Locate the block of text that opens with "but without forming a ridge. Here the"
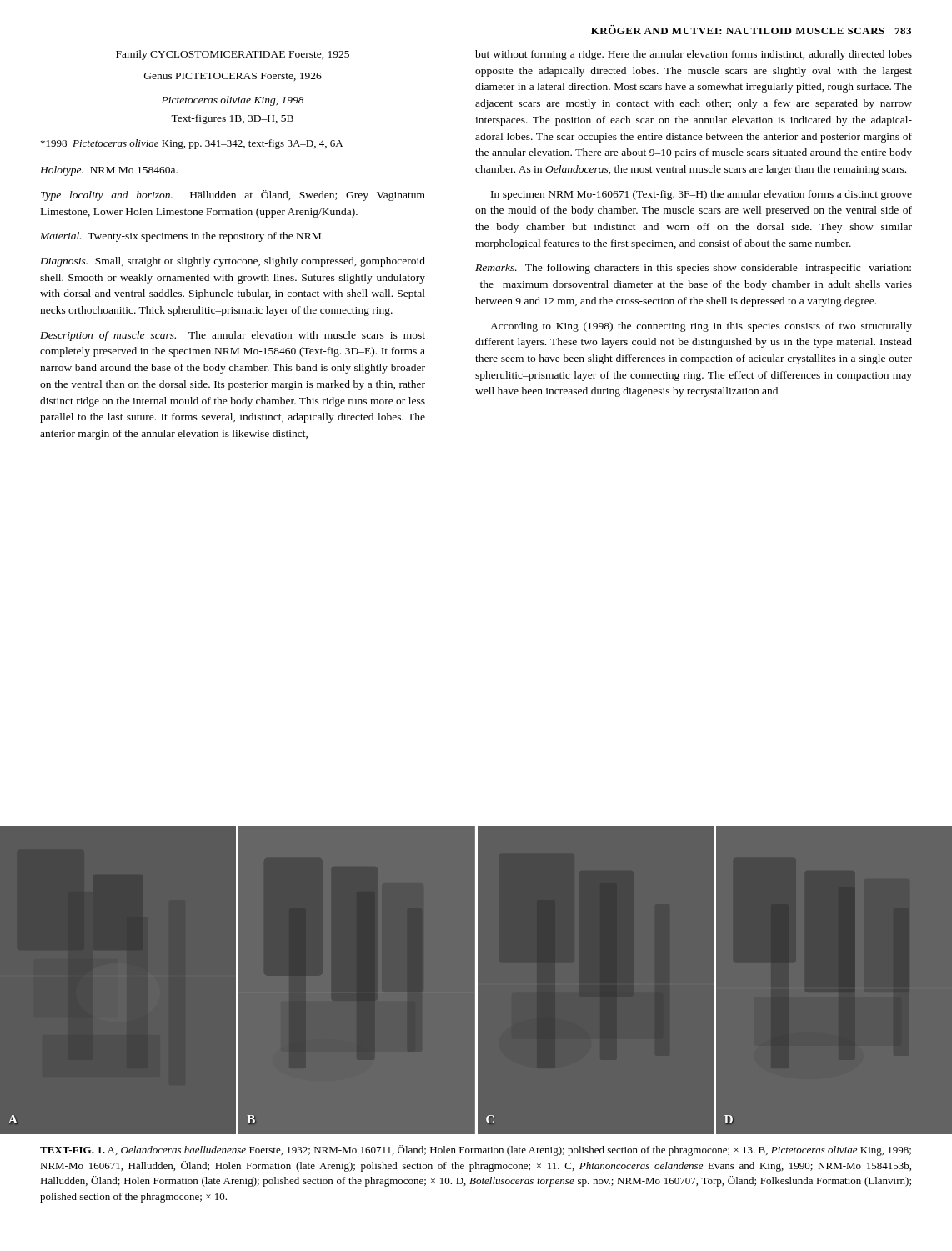 pos(694,111)
